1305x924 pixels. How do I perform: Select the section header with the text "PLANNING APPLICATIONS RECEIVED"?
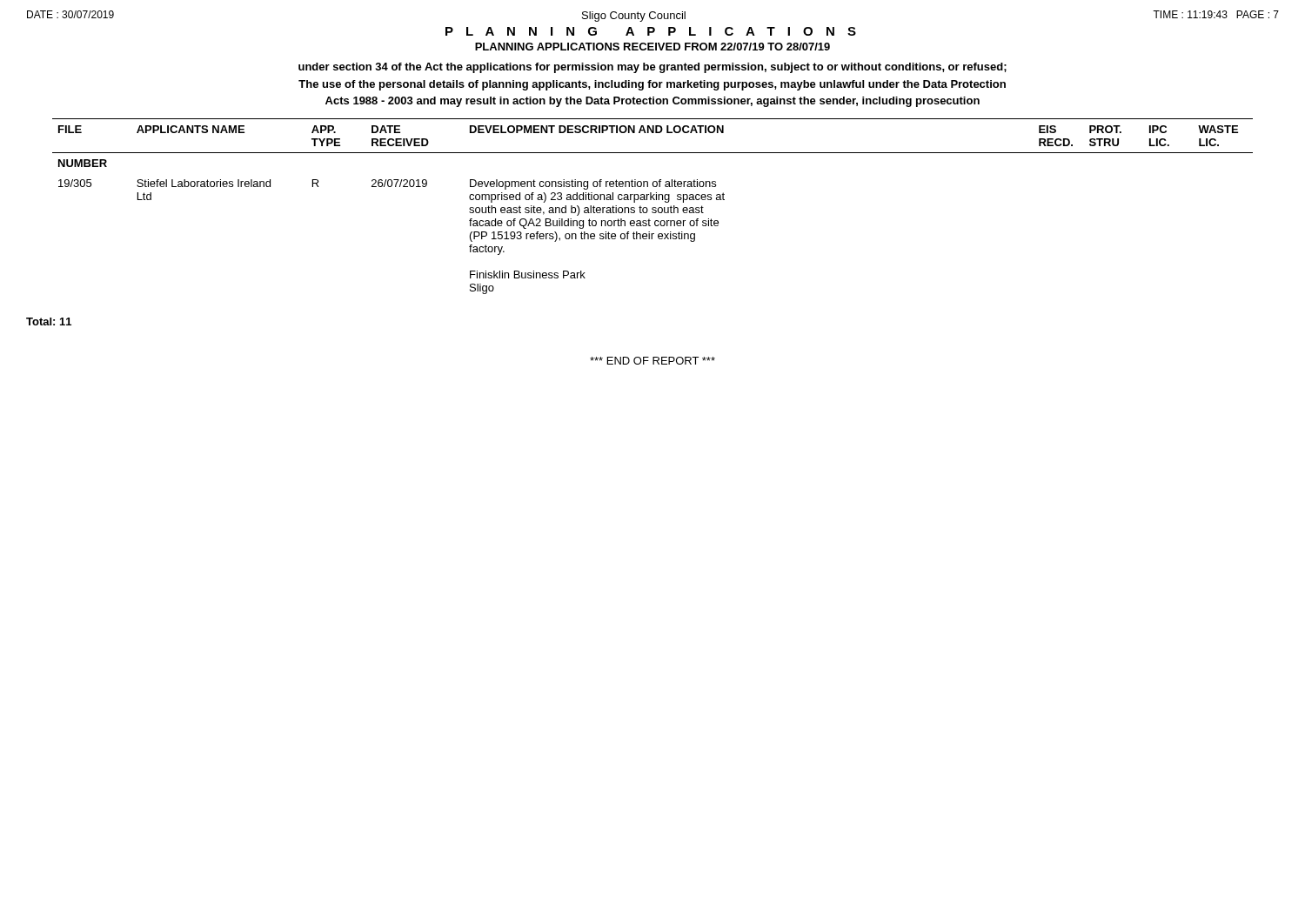(x=652, y=47)
